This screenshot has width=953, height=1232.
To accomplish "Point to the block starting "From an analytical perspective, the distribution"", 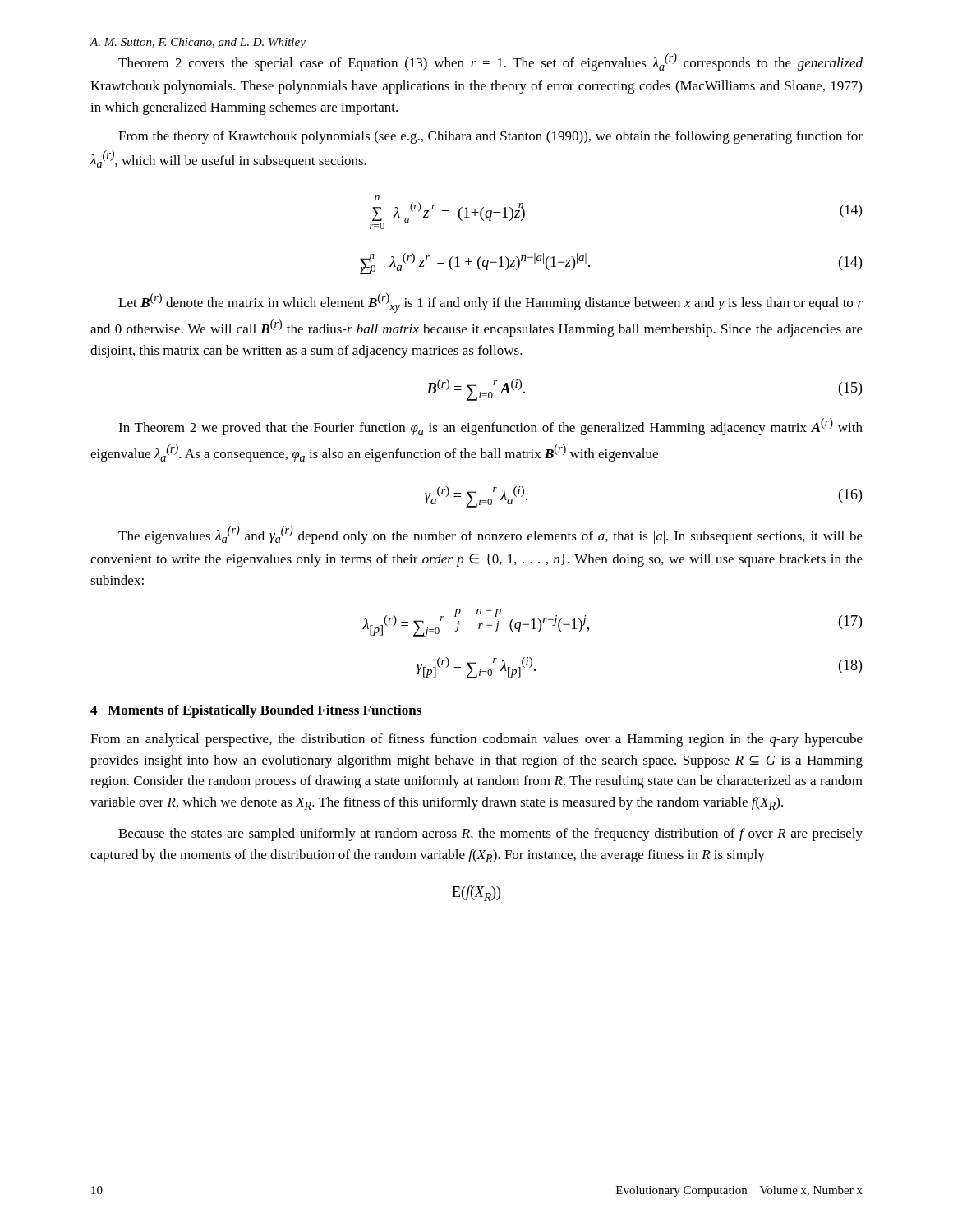I will pos(476,772).
